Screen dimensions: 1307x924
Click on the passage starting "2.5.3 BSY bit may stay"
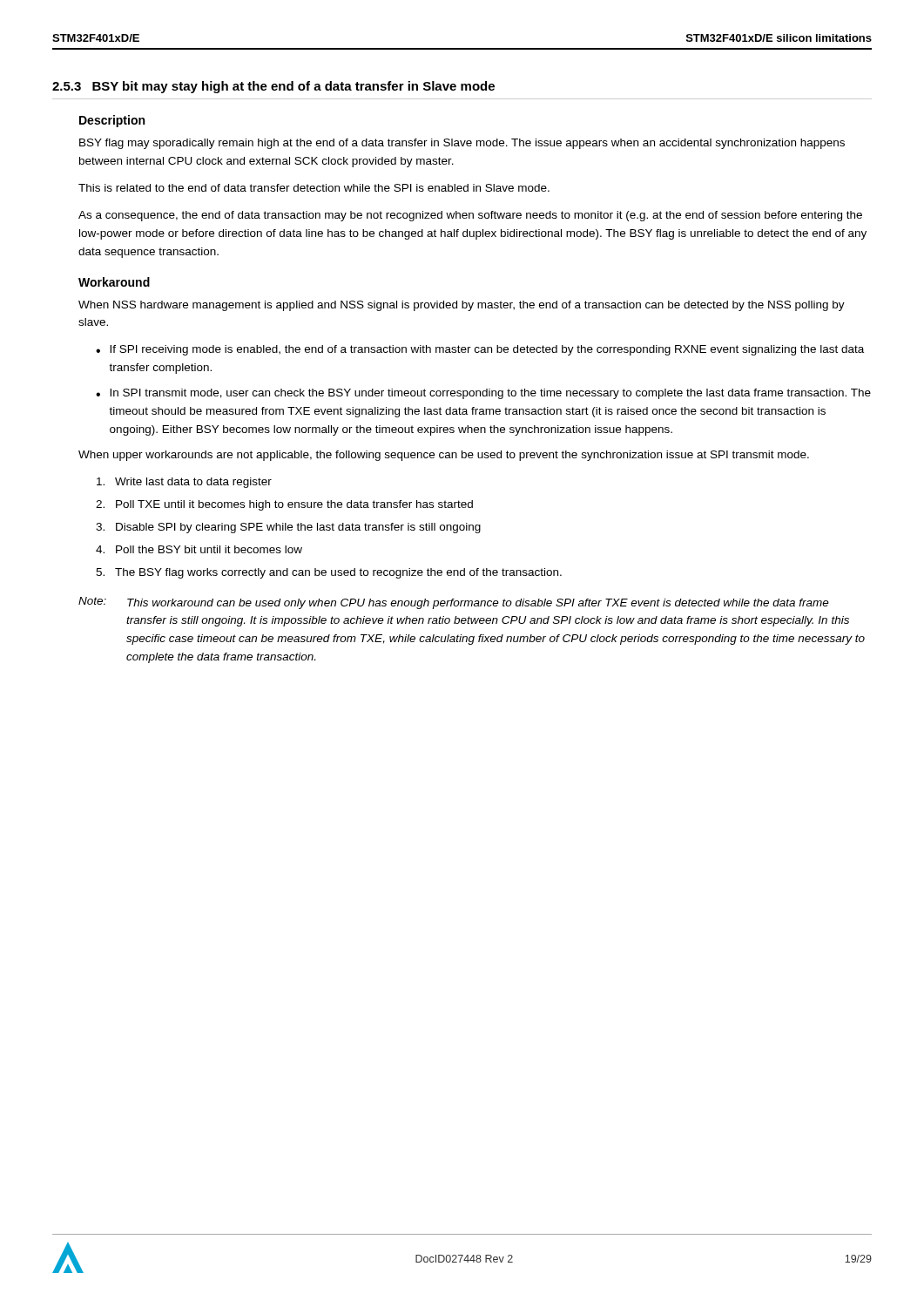(x=274, y=86)
